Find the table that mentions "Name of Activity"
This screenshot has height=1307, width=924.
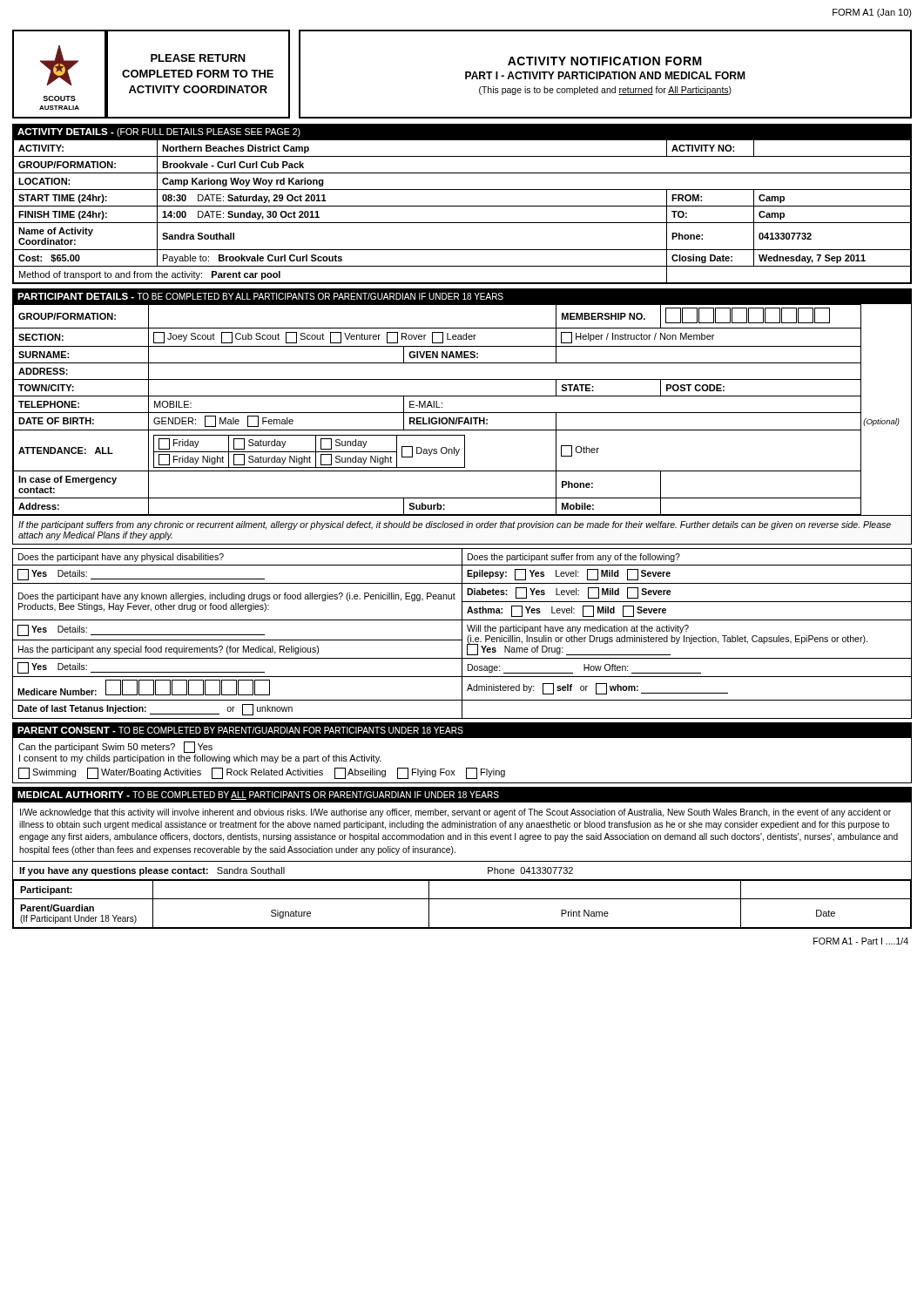(462, 212)
